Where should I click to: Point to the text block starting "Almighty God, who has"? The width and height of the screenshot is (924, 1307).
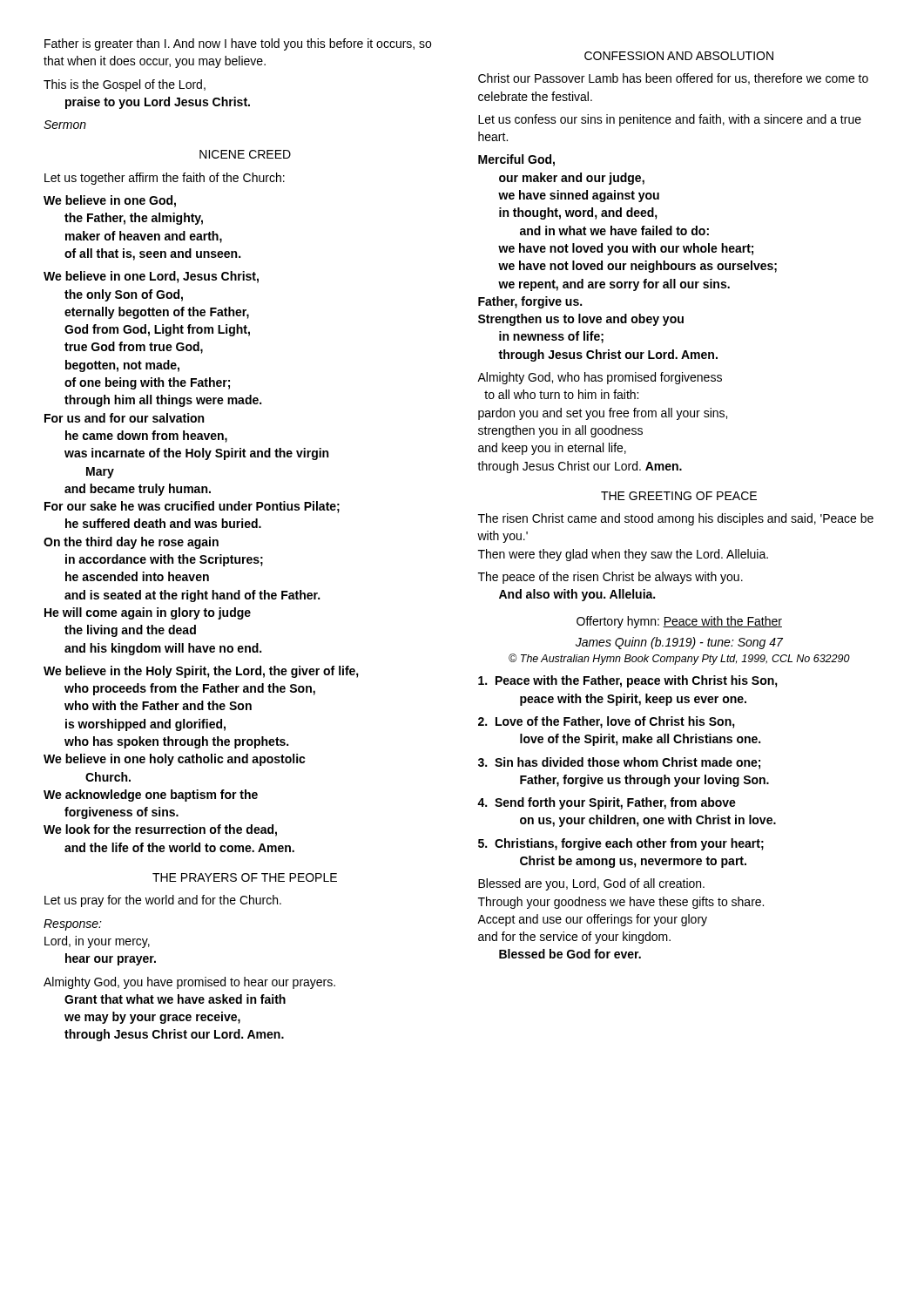point(679,422)
